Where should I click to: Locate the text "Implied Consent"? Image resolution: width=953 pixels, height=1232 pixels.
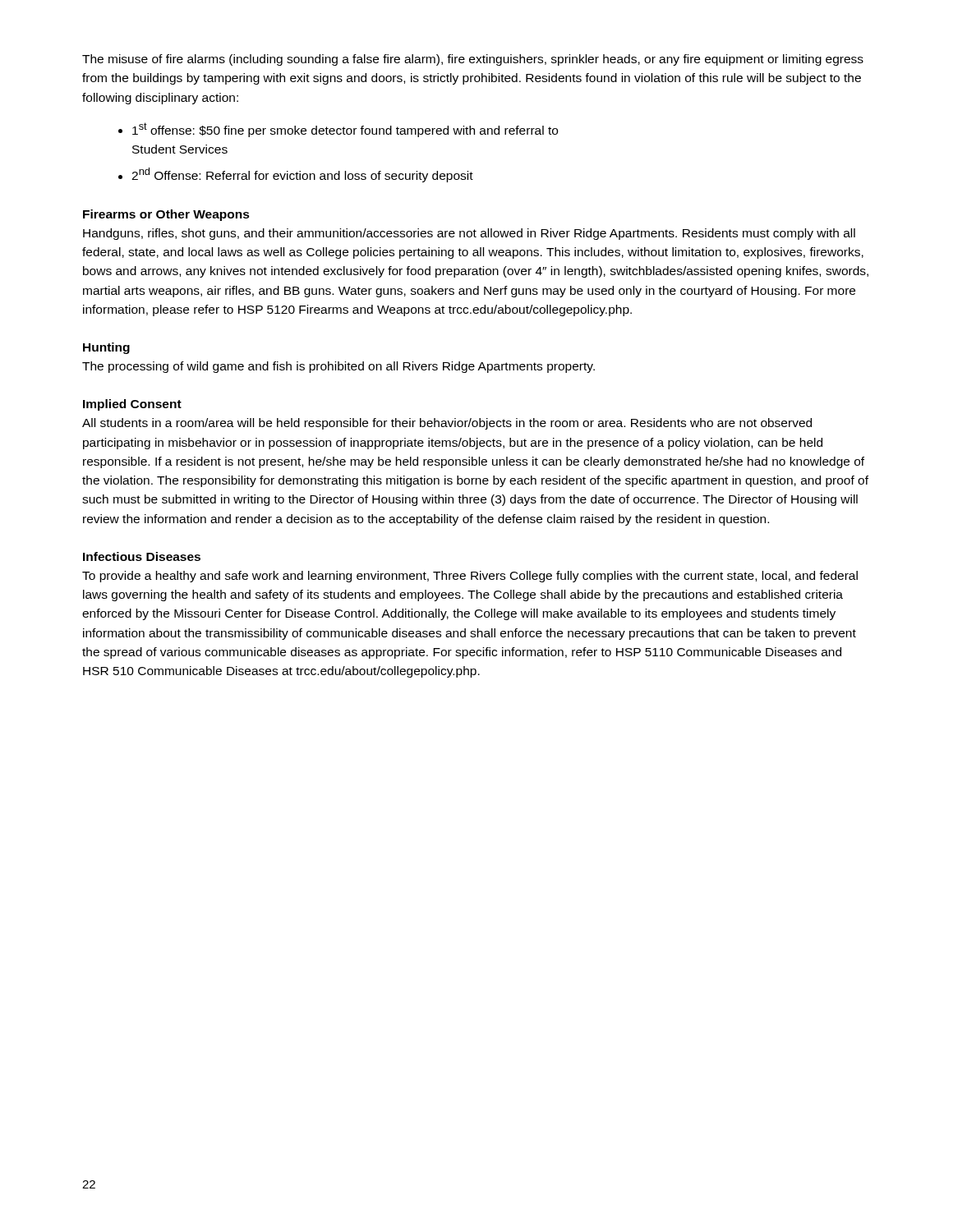coord(132,404)
